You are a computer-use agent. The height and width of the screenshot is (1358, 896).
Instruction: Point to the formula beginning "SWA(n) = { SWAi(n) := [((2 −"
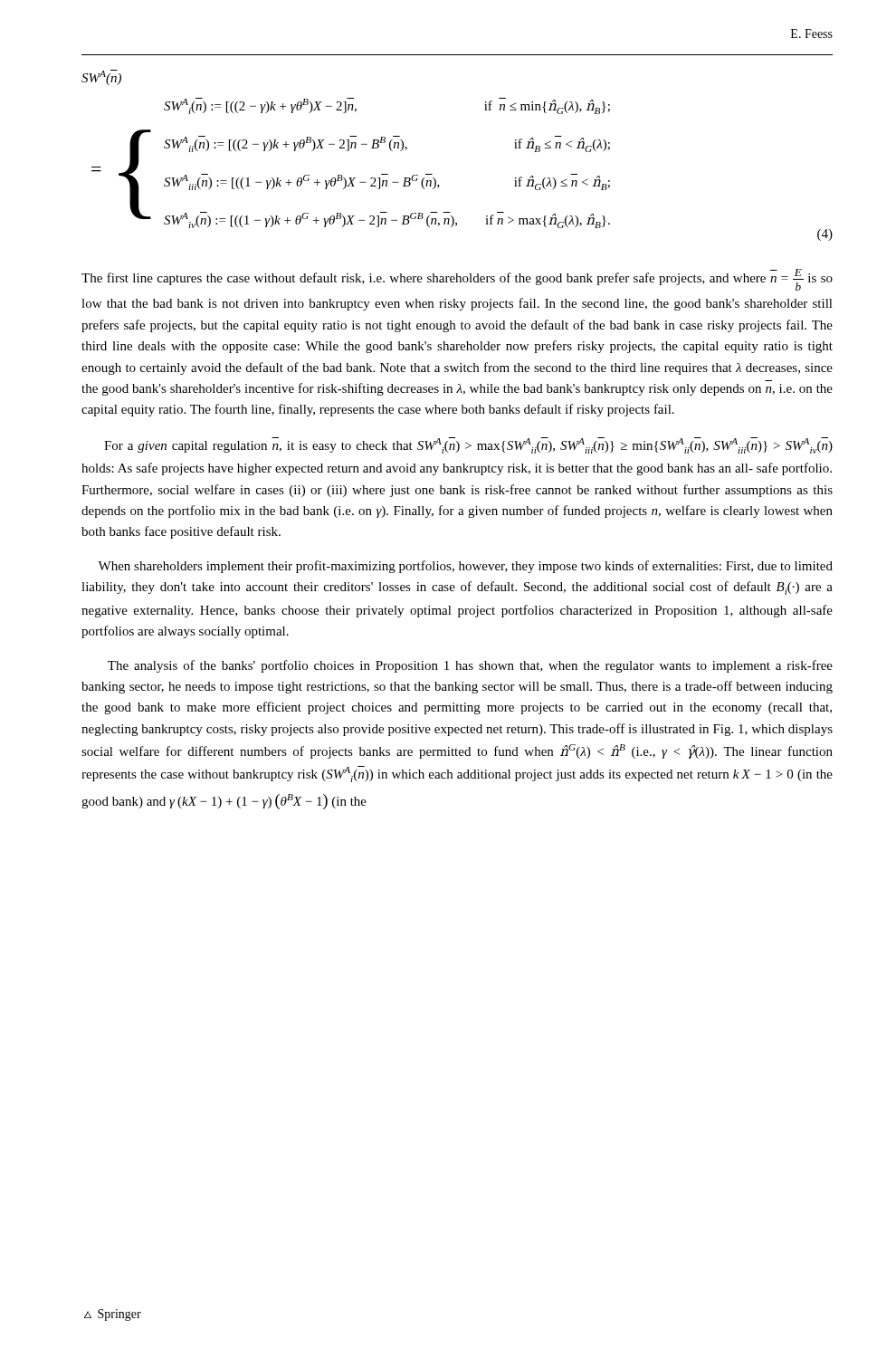101,77
